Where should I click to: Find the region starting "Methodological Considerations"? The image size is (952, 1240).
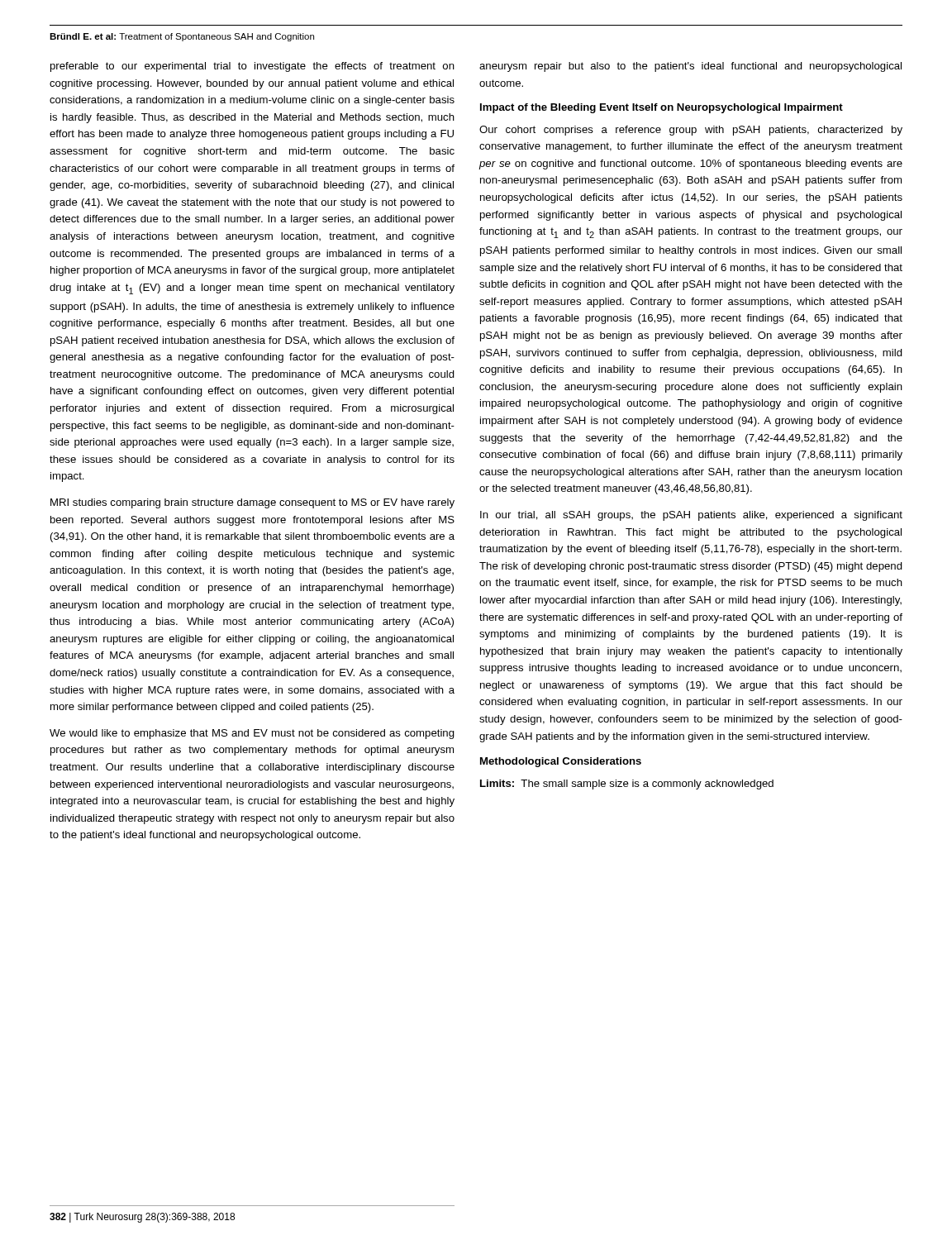click(x=560, y=761)
